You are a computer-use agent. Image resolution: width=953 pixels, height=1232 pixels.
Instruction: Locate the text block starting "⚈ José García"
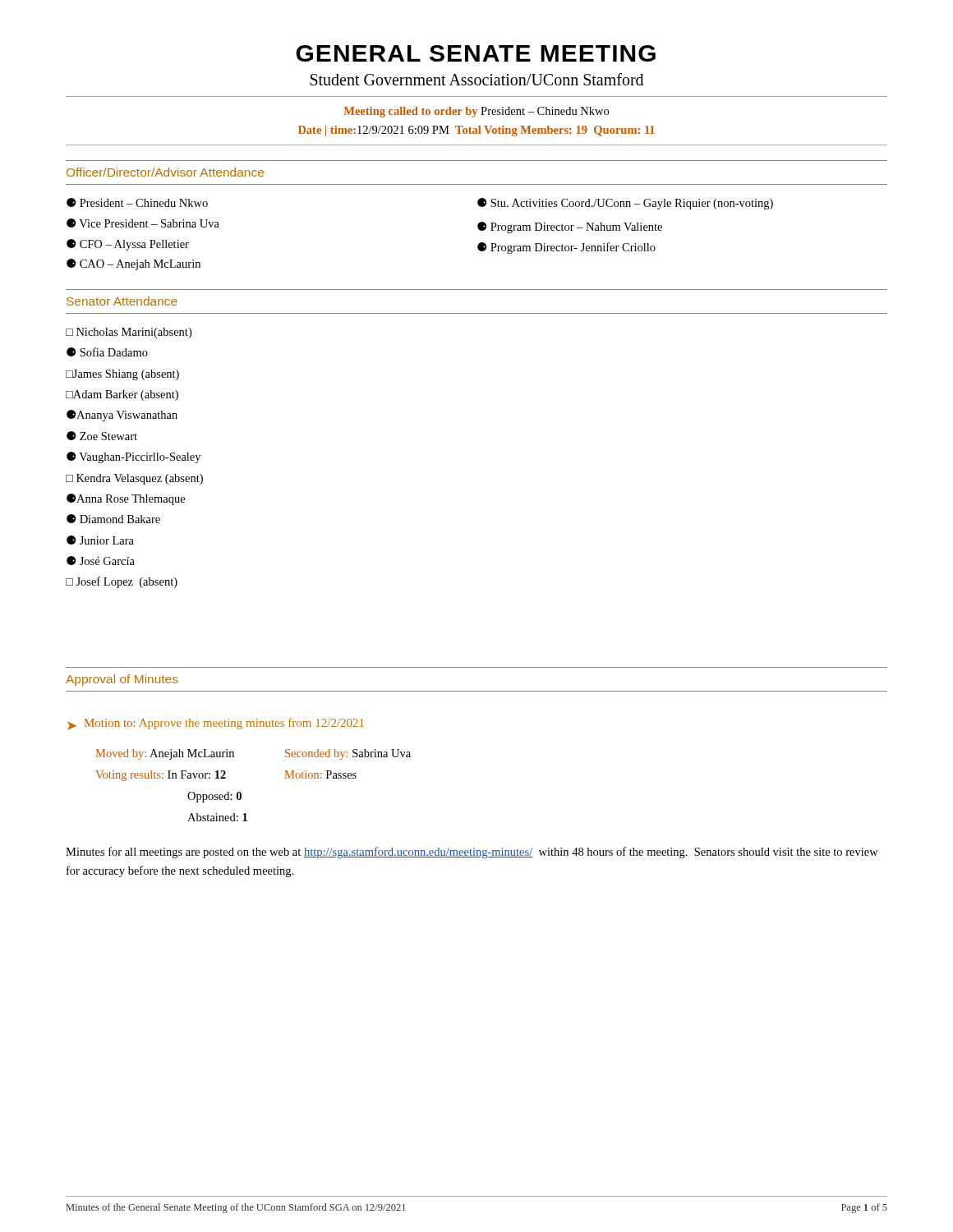pyautogui.click(x=100, y=561)
